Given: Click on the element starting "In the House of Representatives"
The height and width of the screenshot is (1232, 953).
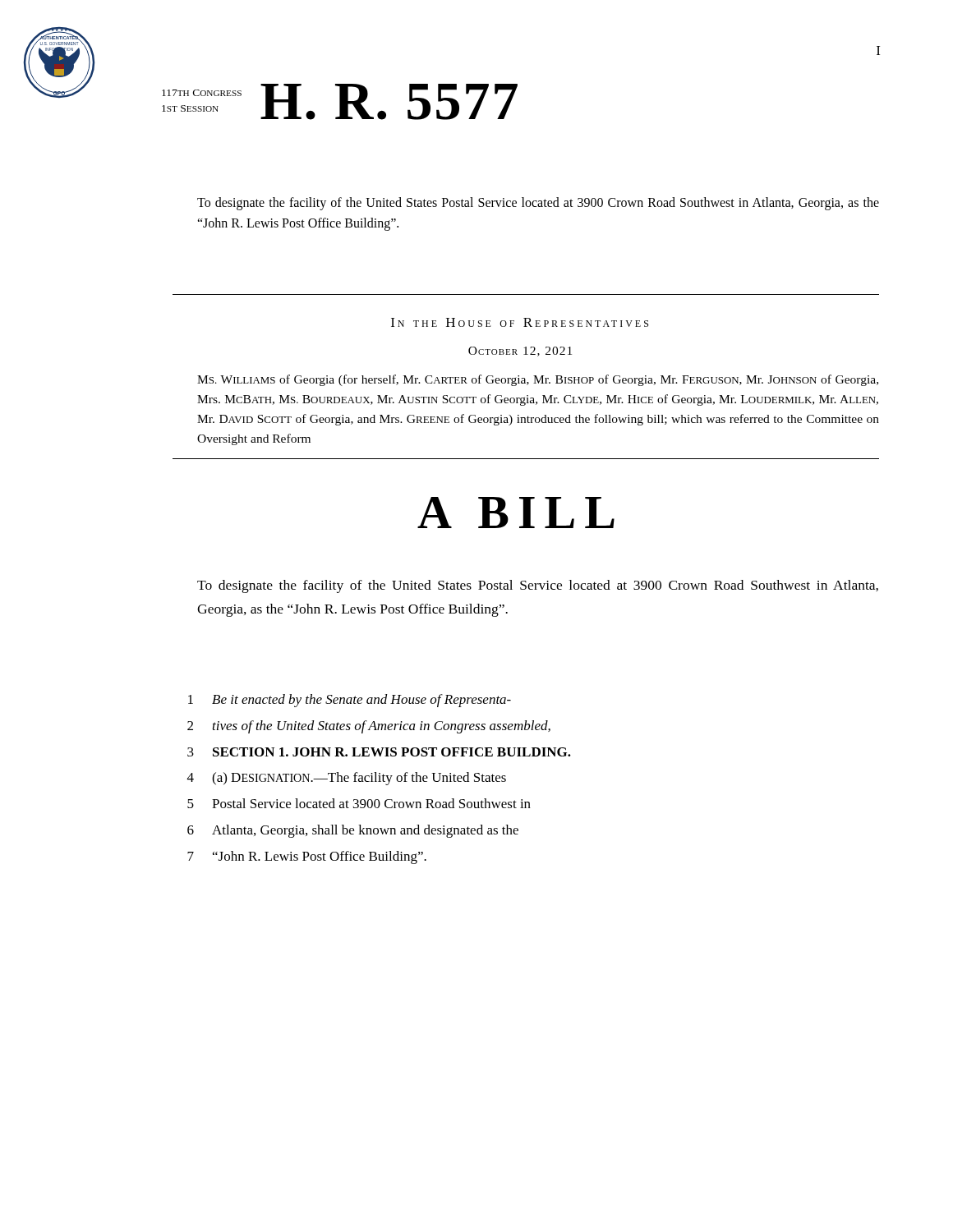Looking at the screenshot, I should pyautogui.click(x=521, y=322).
